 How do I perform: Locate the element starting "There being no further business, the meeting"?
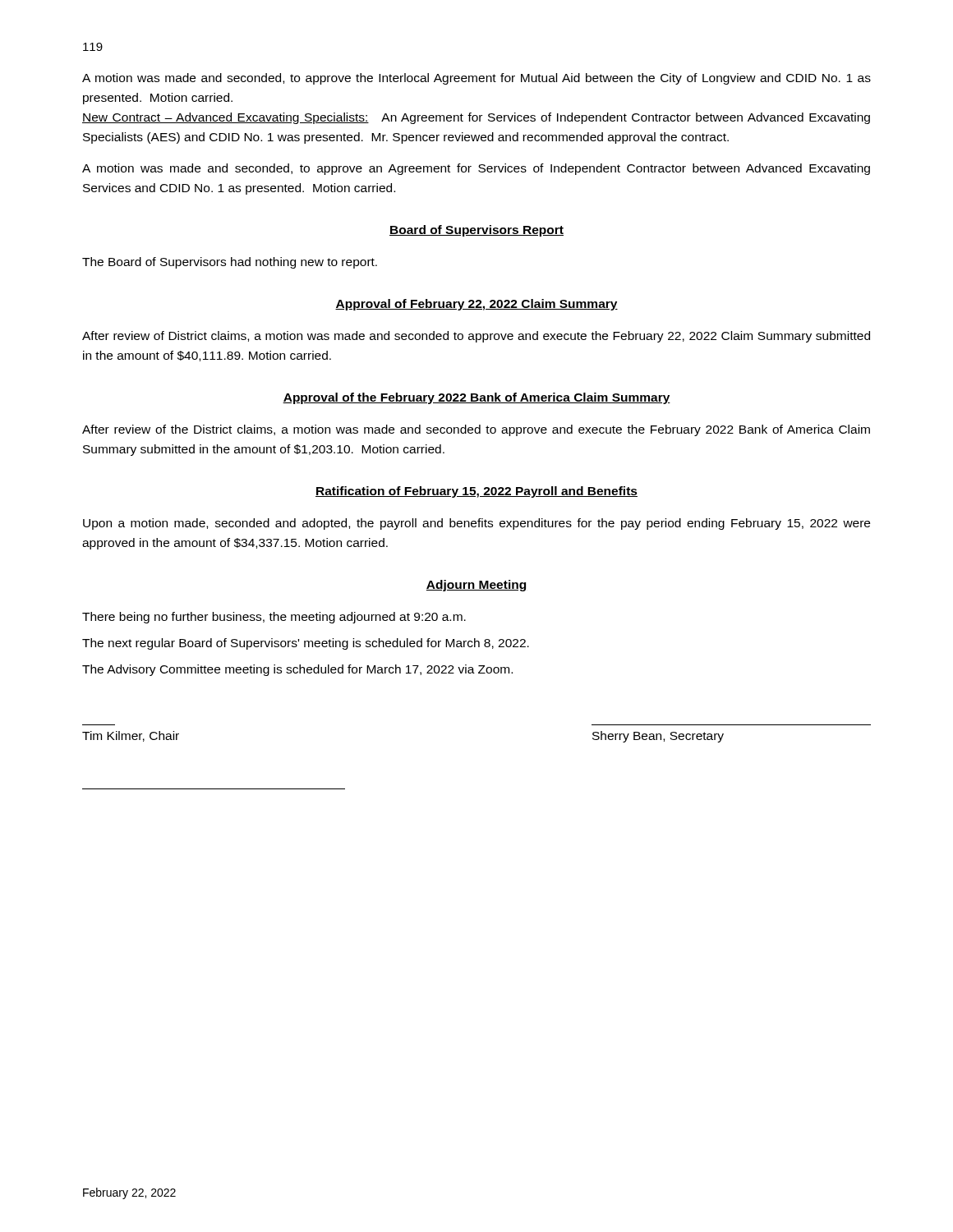tap(274, 617)
